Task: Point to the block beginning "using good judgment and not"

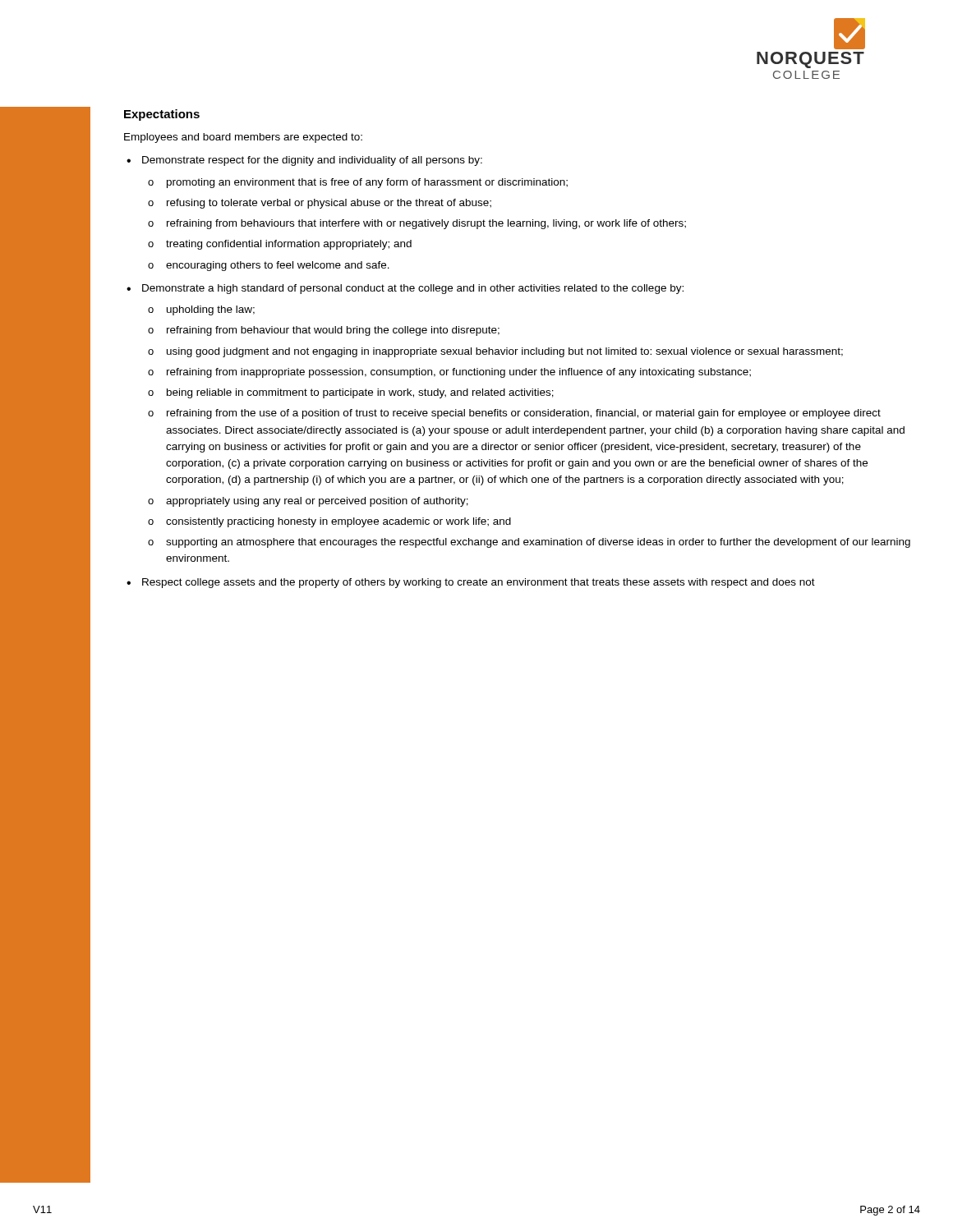Action: tap(505, 351)
